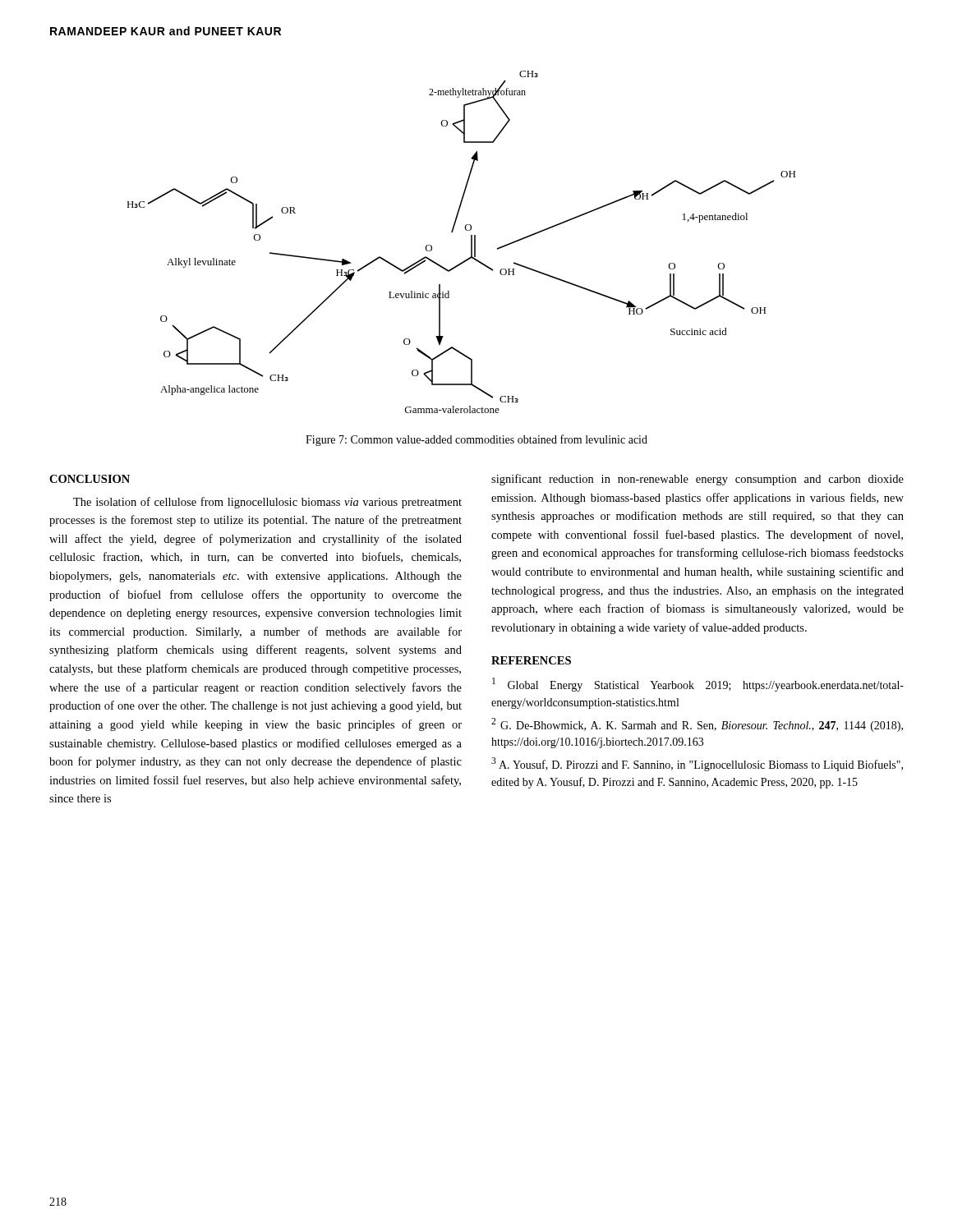Viewport: 953px width, 1232px height.
Task: Point to the block beginning "2 G. De-Bhowmick, A. K."
Action: (698, 732)
